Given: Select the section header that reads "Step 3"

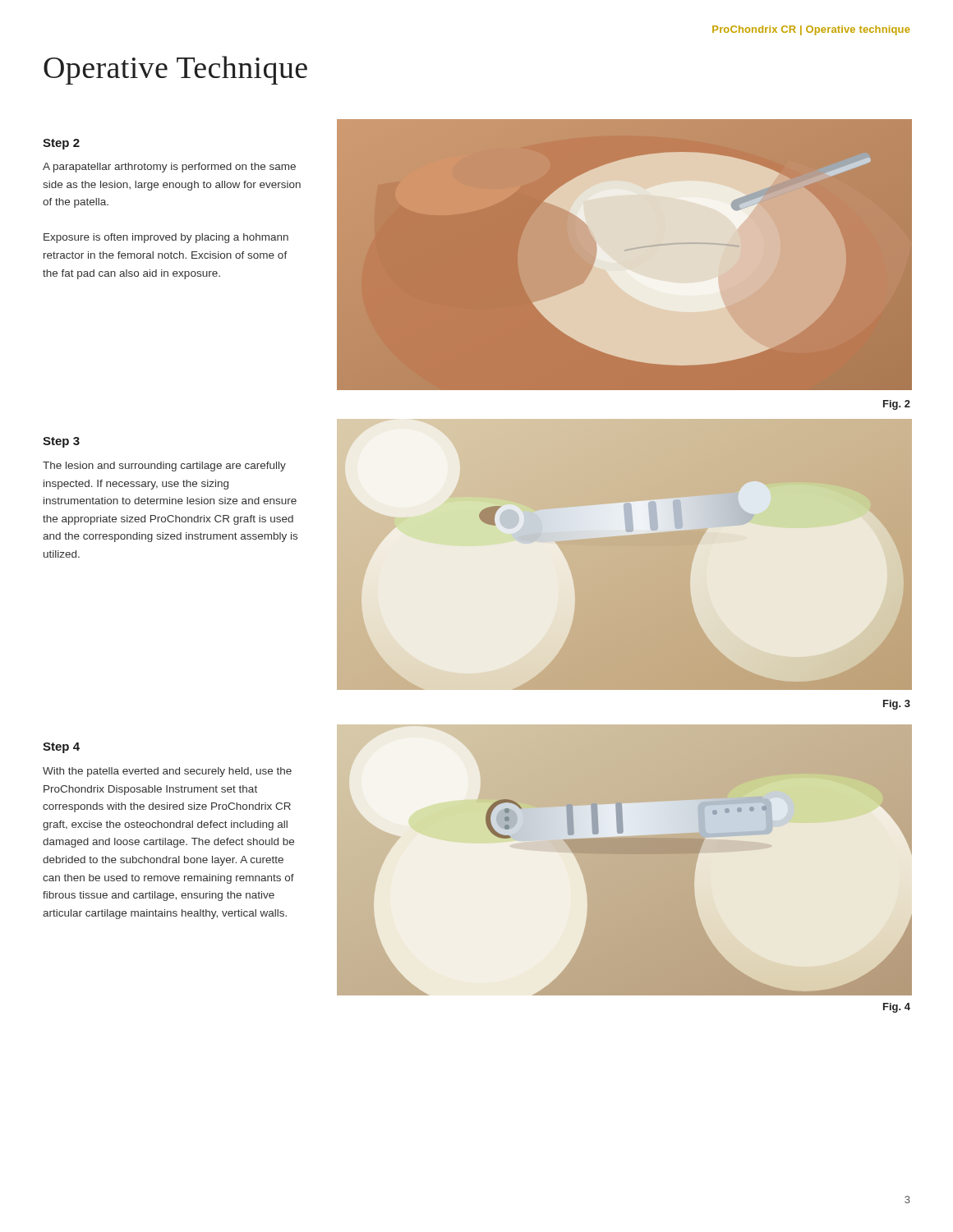Looking at the screenshot, I should pyautogui.click(x=61, y=441).
